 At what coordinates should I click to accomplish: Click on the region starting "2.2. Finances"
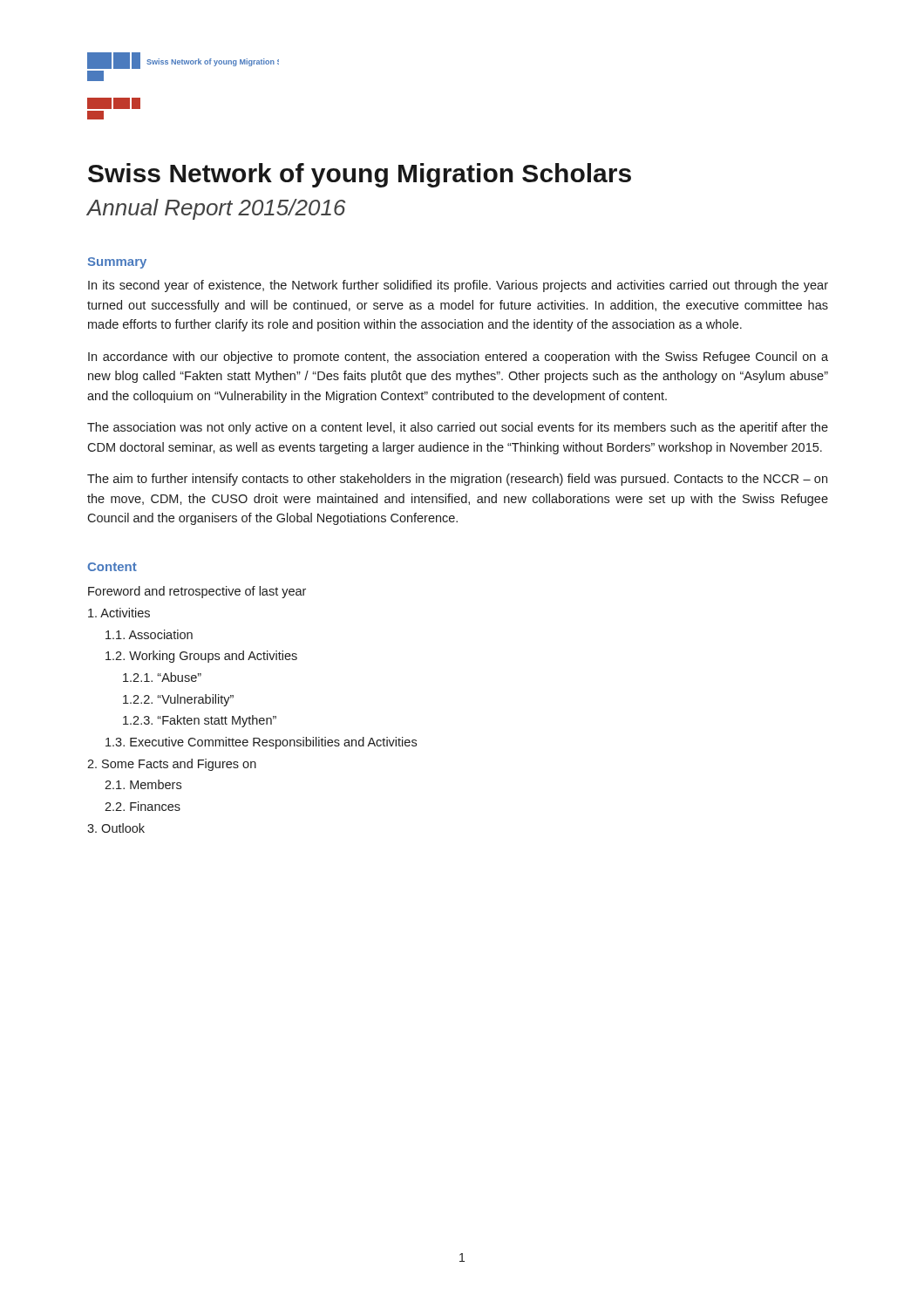[x=143, y=806]
